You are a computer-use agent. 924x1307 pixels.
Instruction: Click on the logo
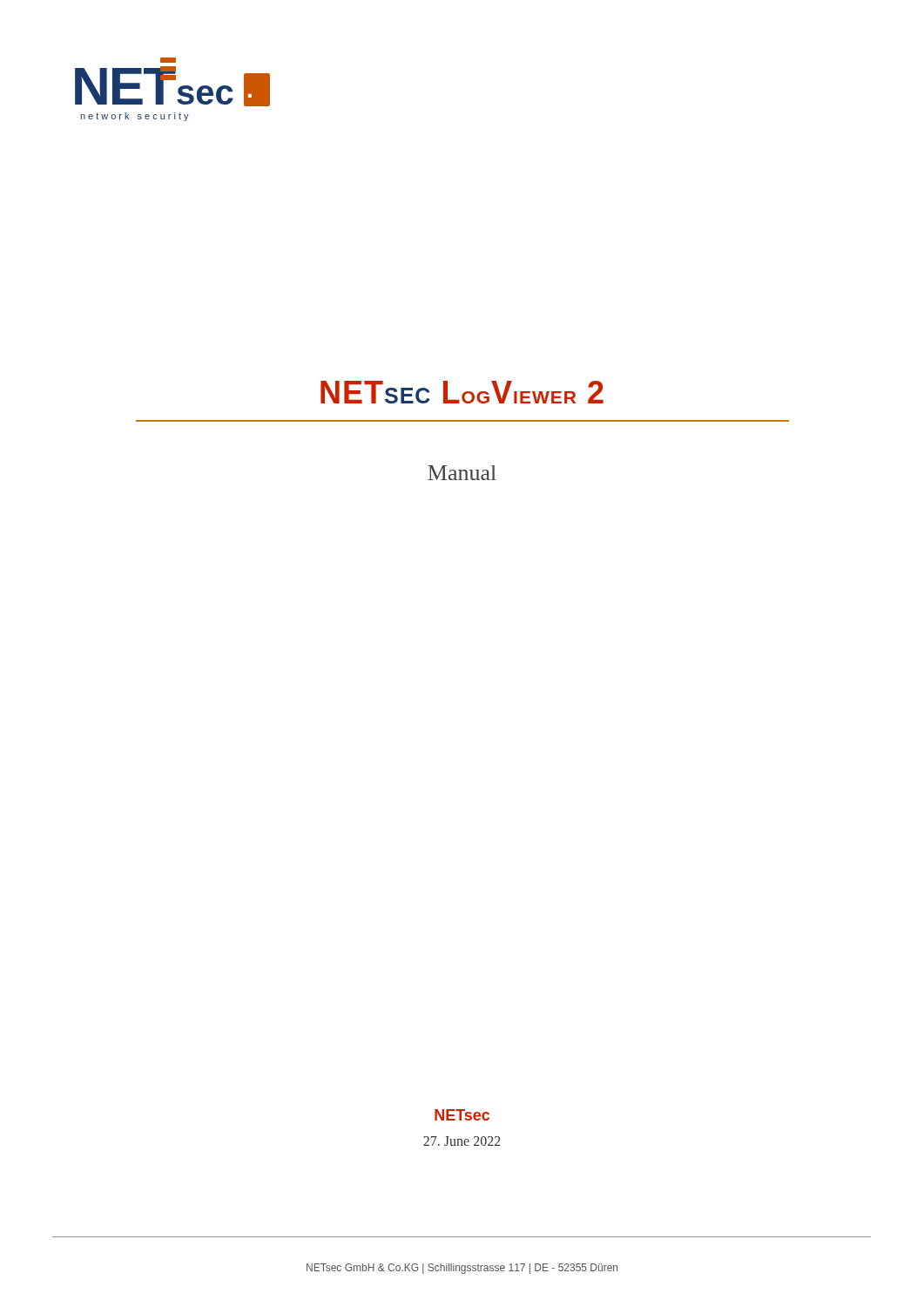coord(183,89)
